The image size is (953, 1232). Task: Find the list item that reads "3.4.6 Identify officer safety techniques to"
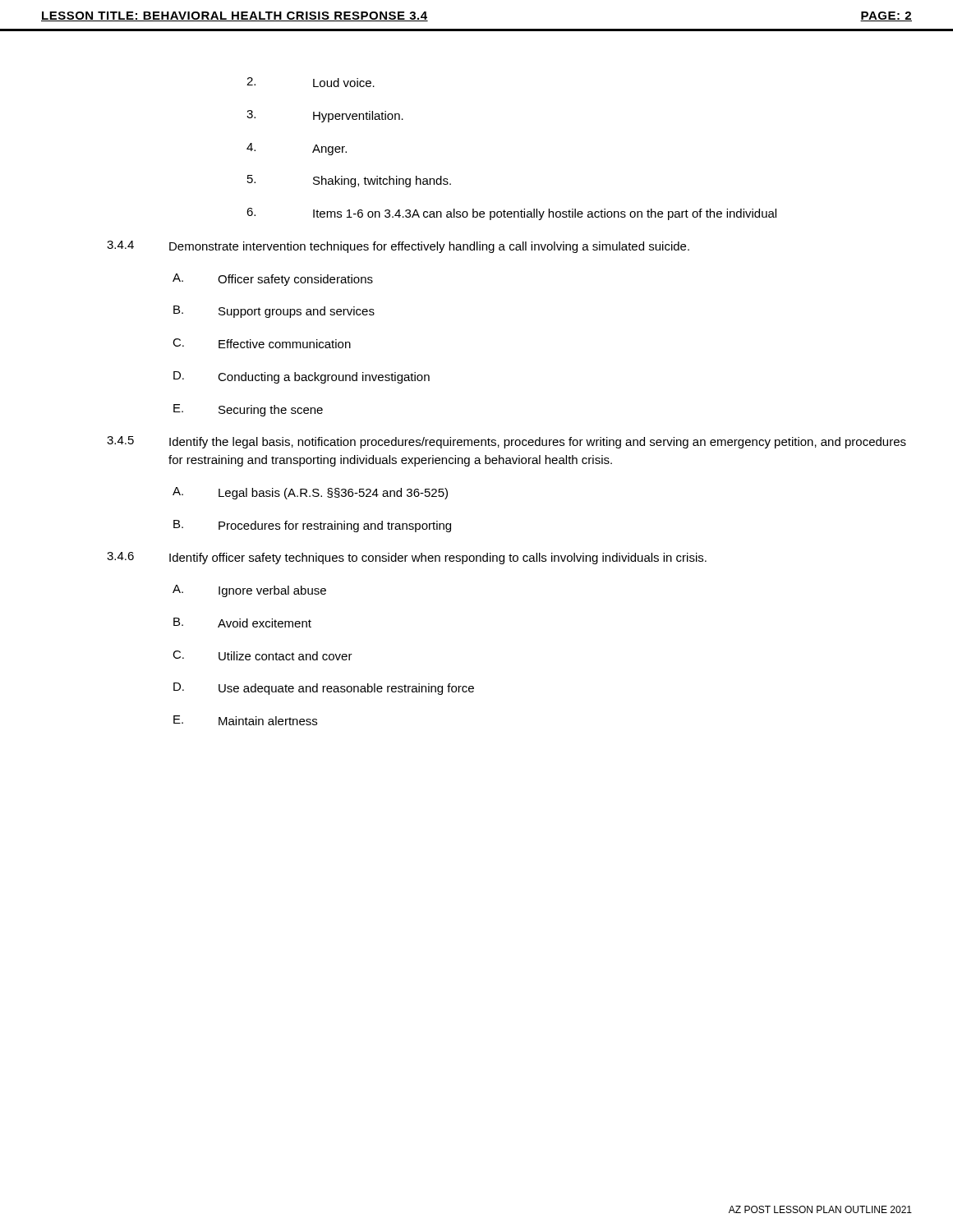coord(509,558)
